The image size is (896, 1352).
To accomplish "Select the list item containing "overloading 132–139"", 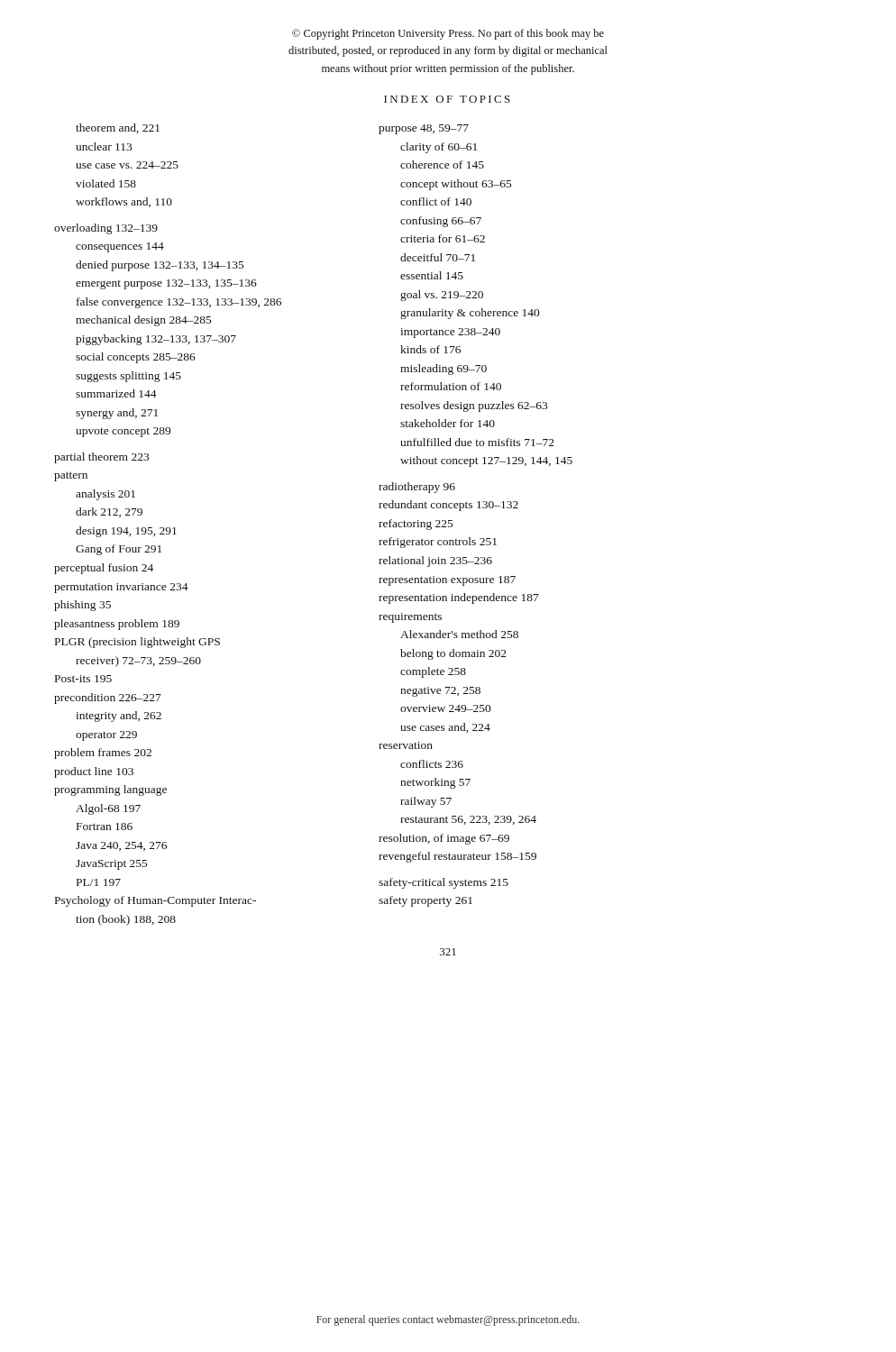I will pos(106,227).
